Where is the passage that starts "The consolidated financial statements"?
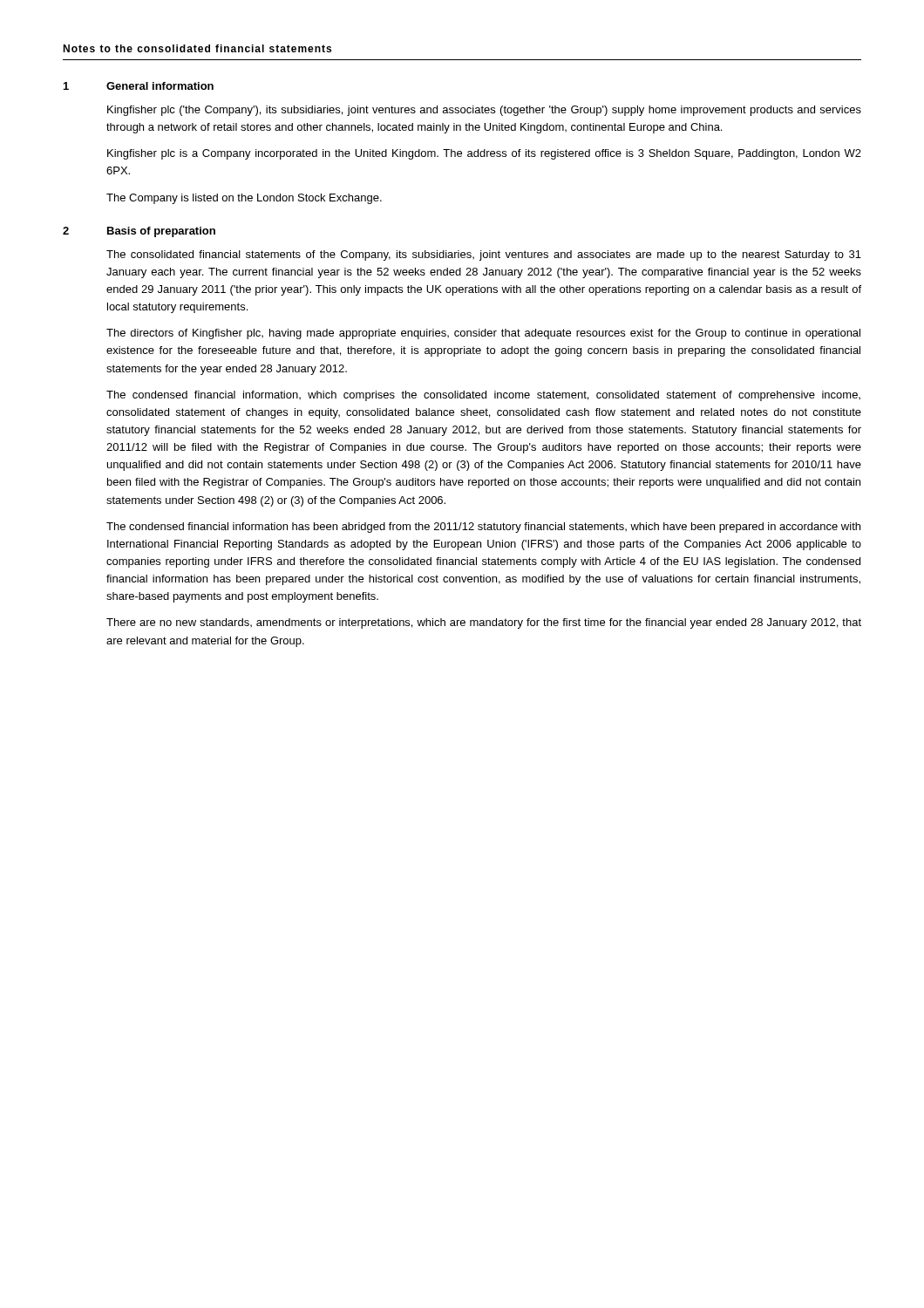 (484, 280)
